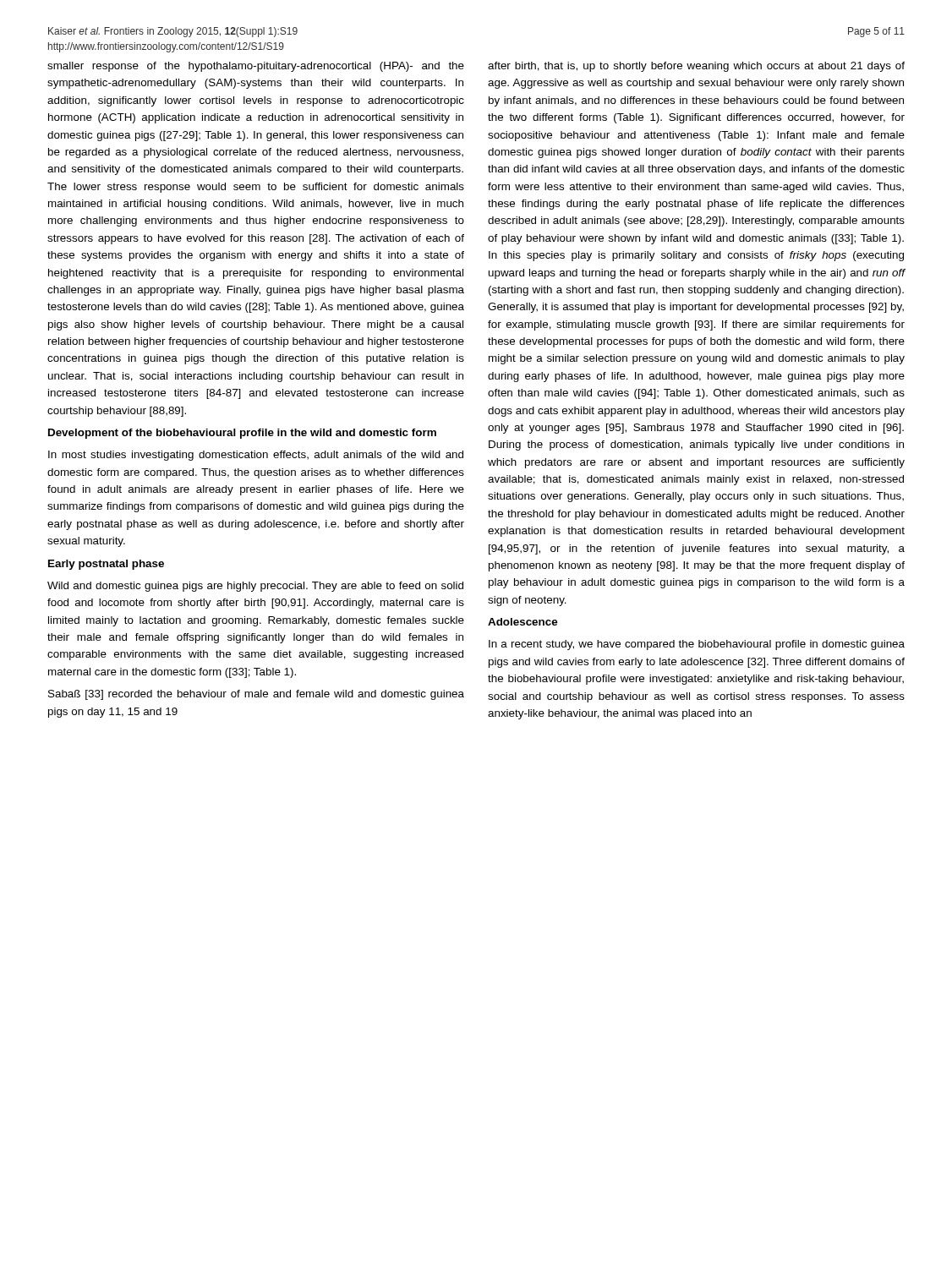
Task: Point to the region starting "Development of the biobehavioural profile in"
Action: [x=256, y=433]
